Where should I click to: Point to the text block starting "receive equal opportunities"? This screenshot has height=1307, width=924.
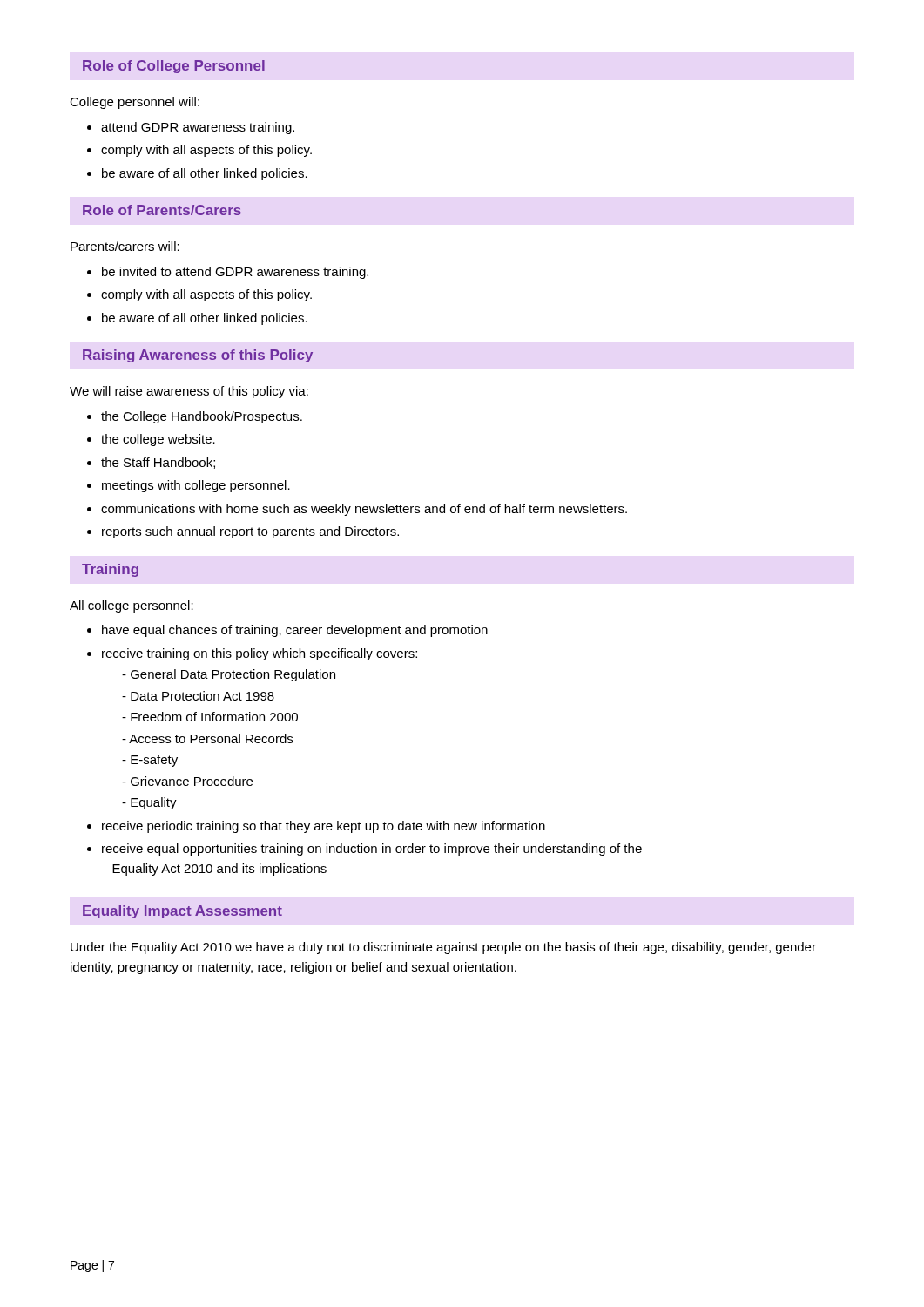point(371,858)
